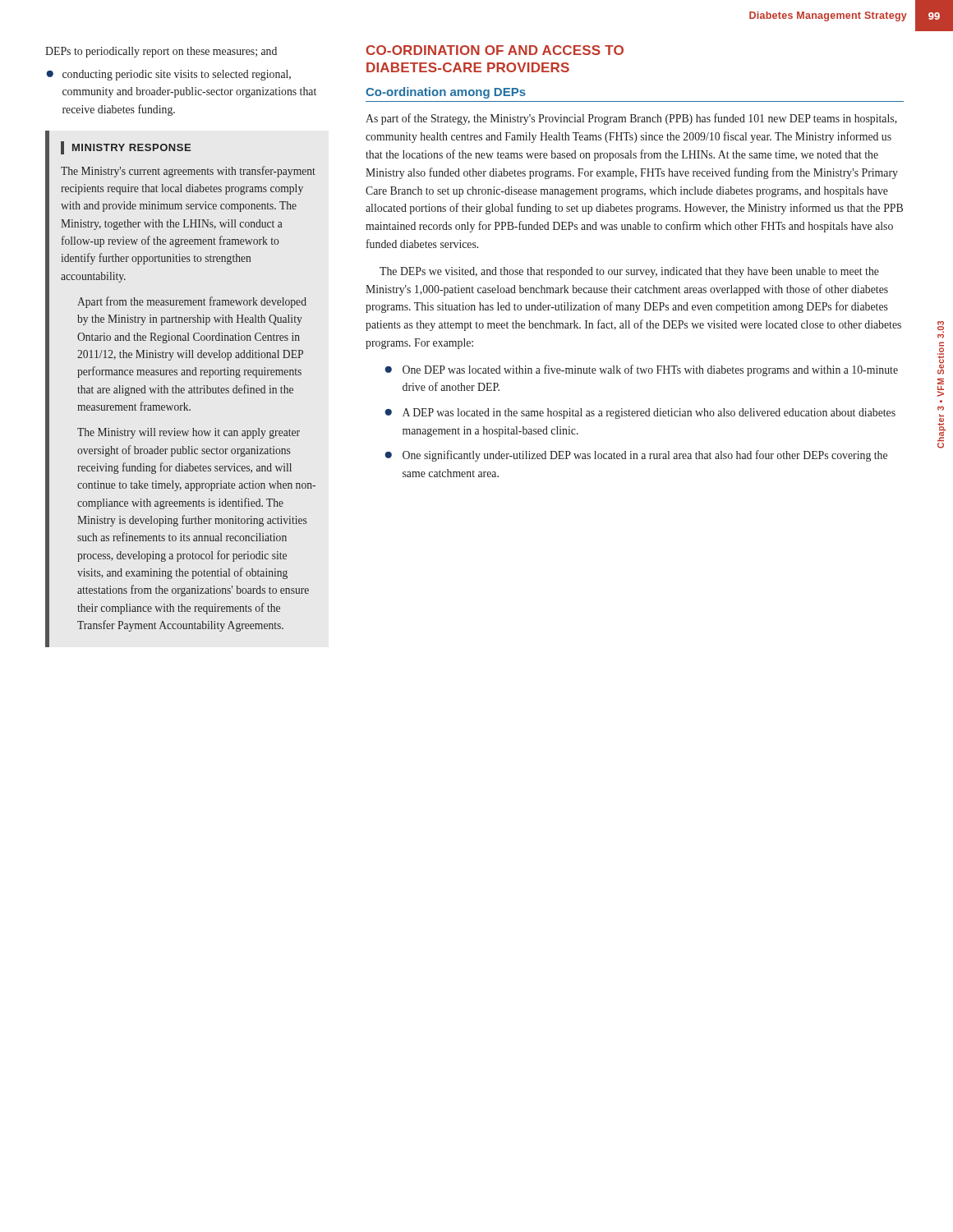Click on the section header that reads "Co-ordination among DEPs"
Screen dimensions: 1232x953
point(446,92)
